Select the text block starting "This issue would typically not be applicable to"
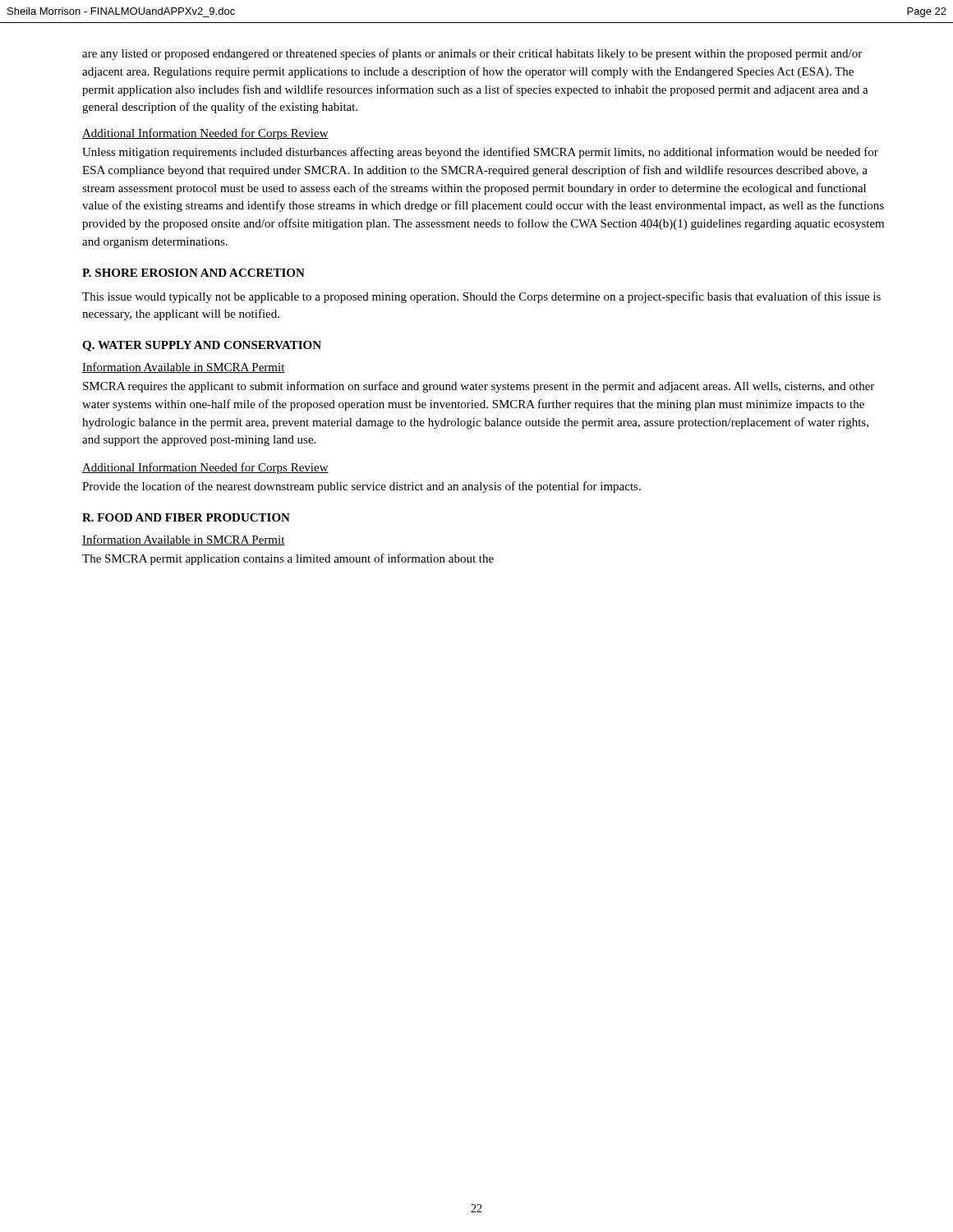Viewport: 953px width, 1232px height. pos(482,305)
